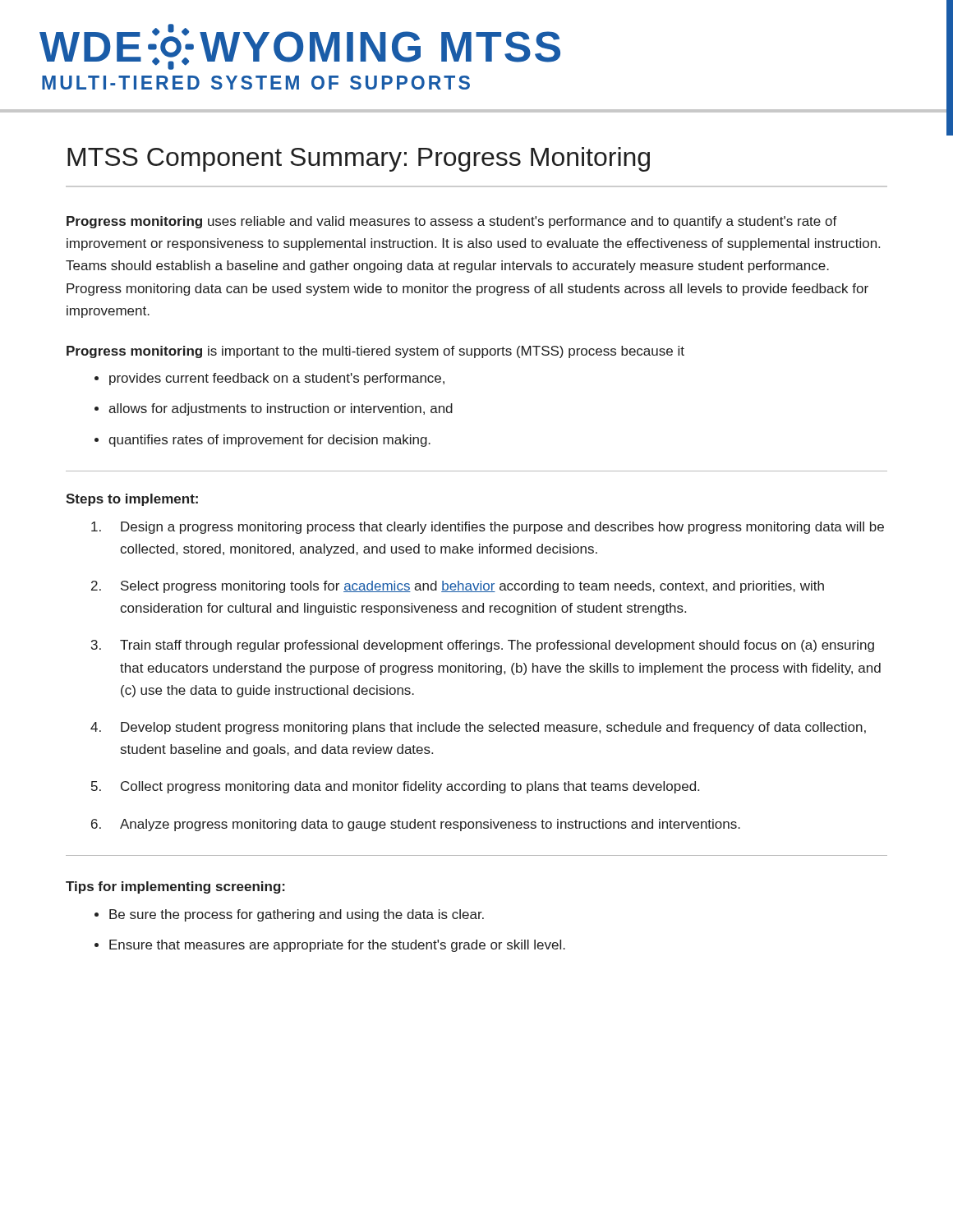Where is the title that starts "MTSS Component Summary: Progress"?
This screenshot has width=953, height=1232.
[x=359, y=157]
